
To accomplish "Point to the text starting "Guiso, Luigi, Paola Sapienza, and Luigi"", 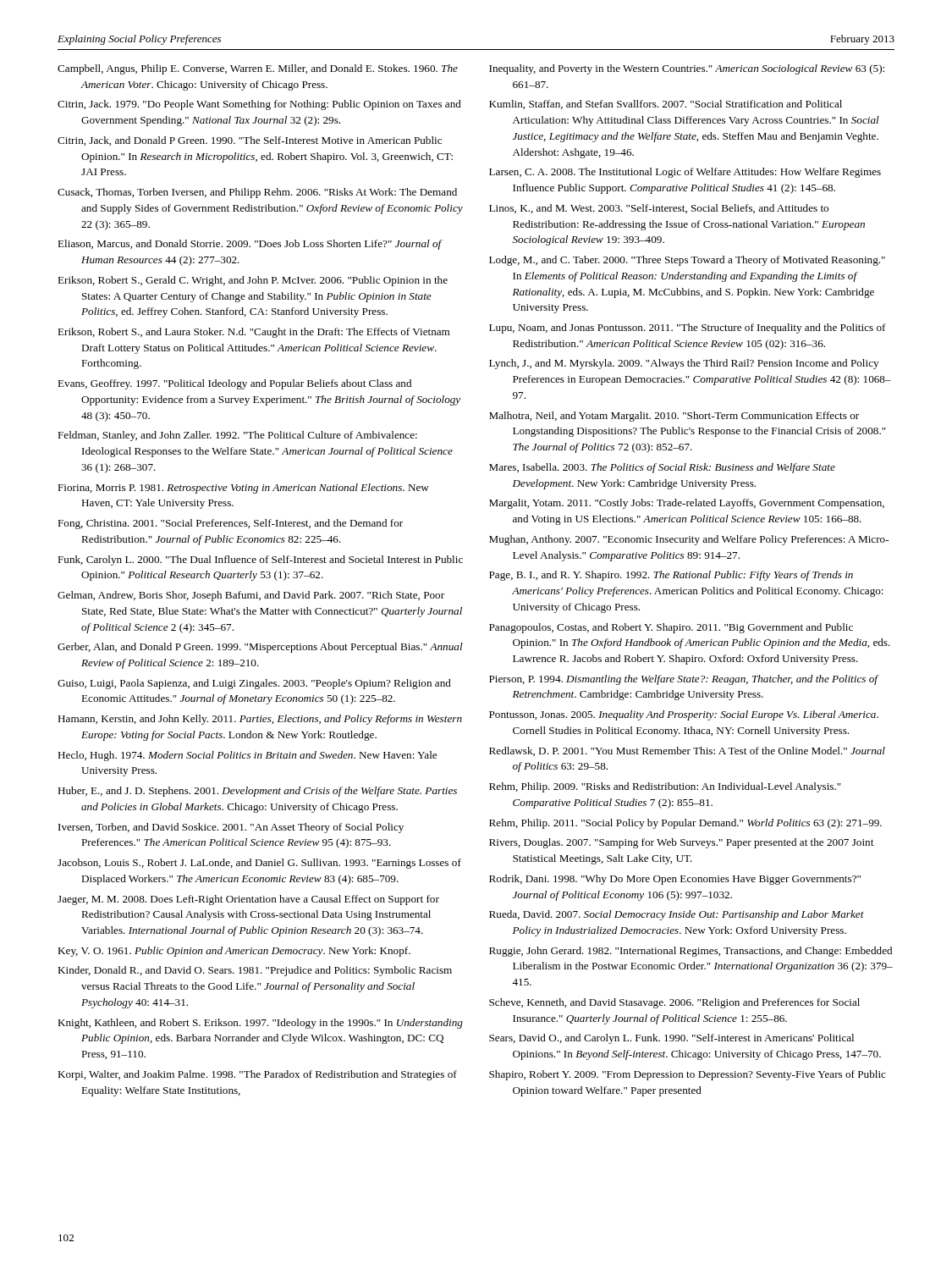I will coord(254,691).
